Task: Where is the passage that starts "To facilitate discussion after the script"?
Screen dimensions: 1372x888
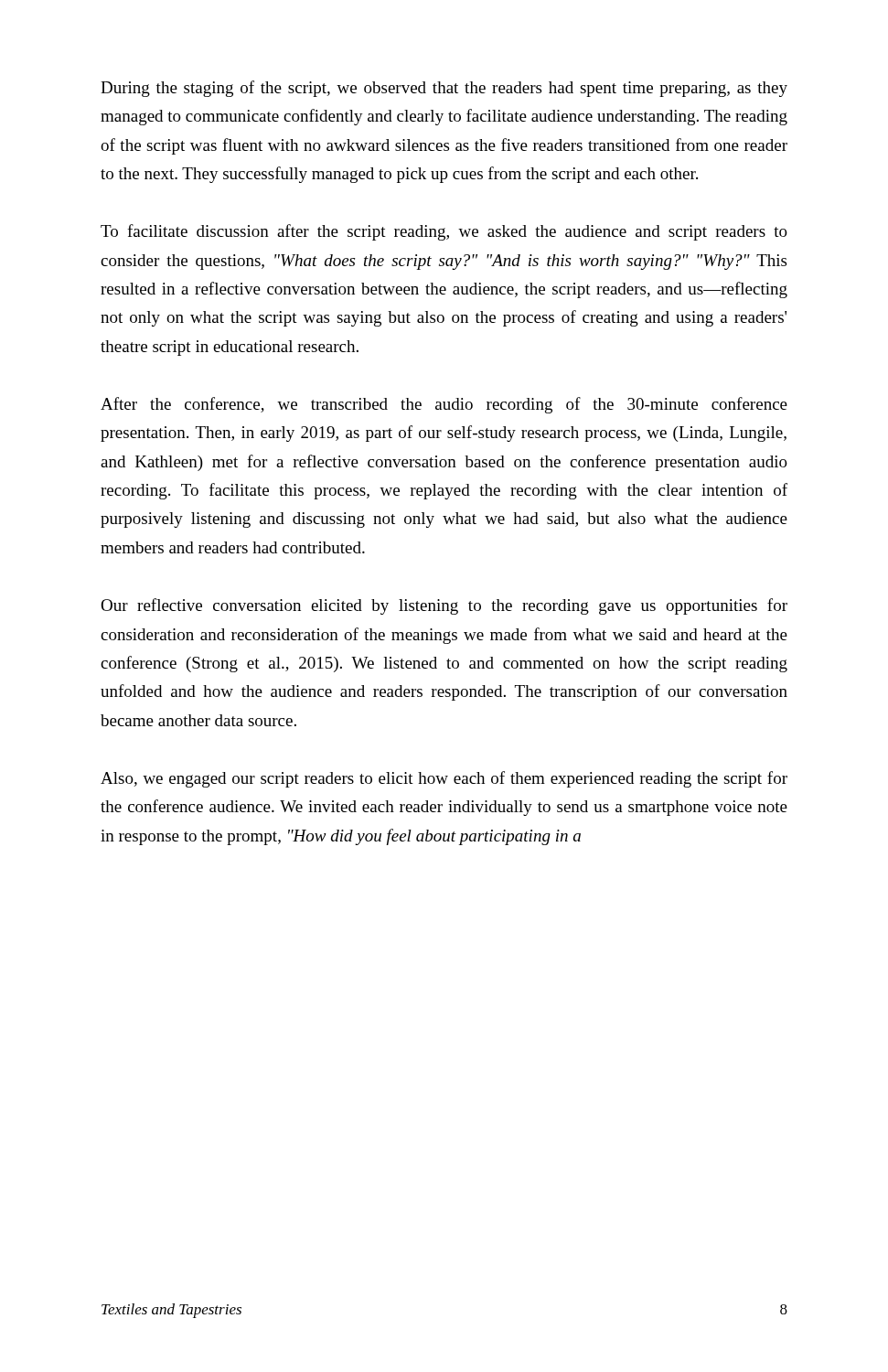Action: pyautogui.click(x=444, y=289)
